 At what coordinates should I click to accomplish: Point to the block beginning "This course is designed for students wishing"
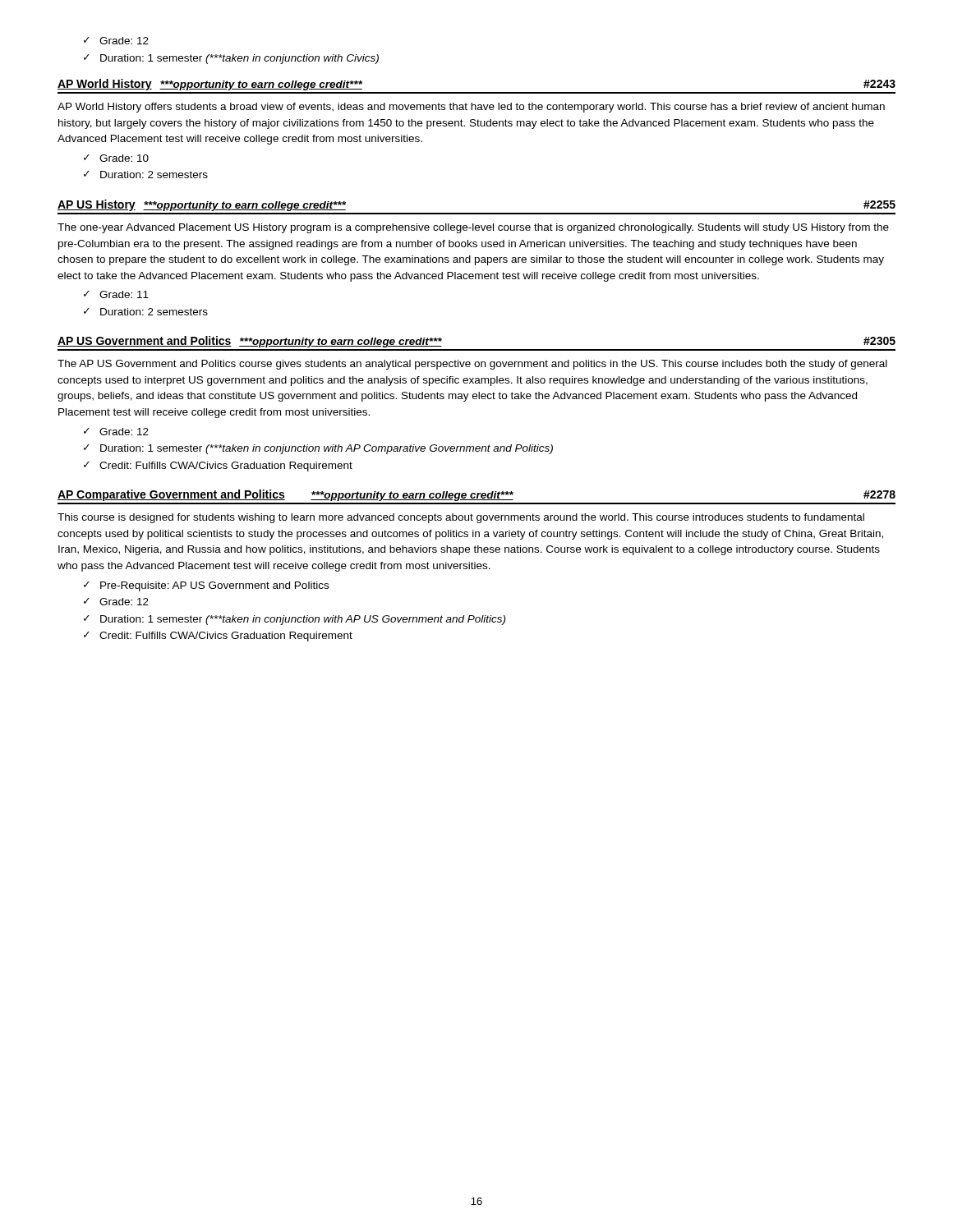pos(471,541)
